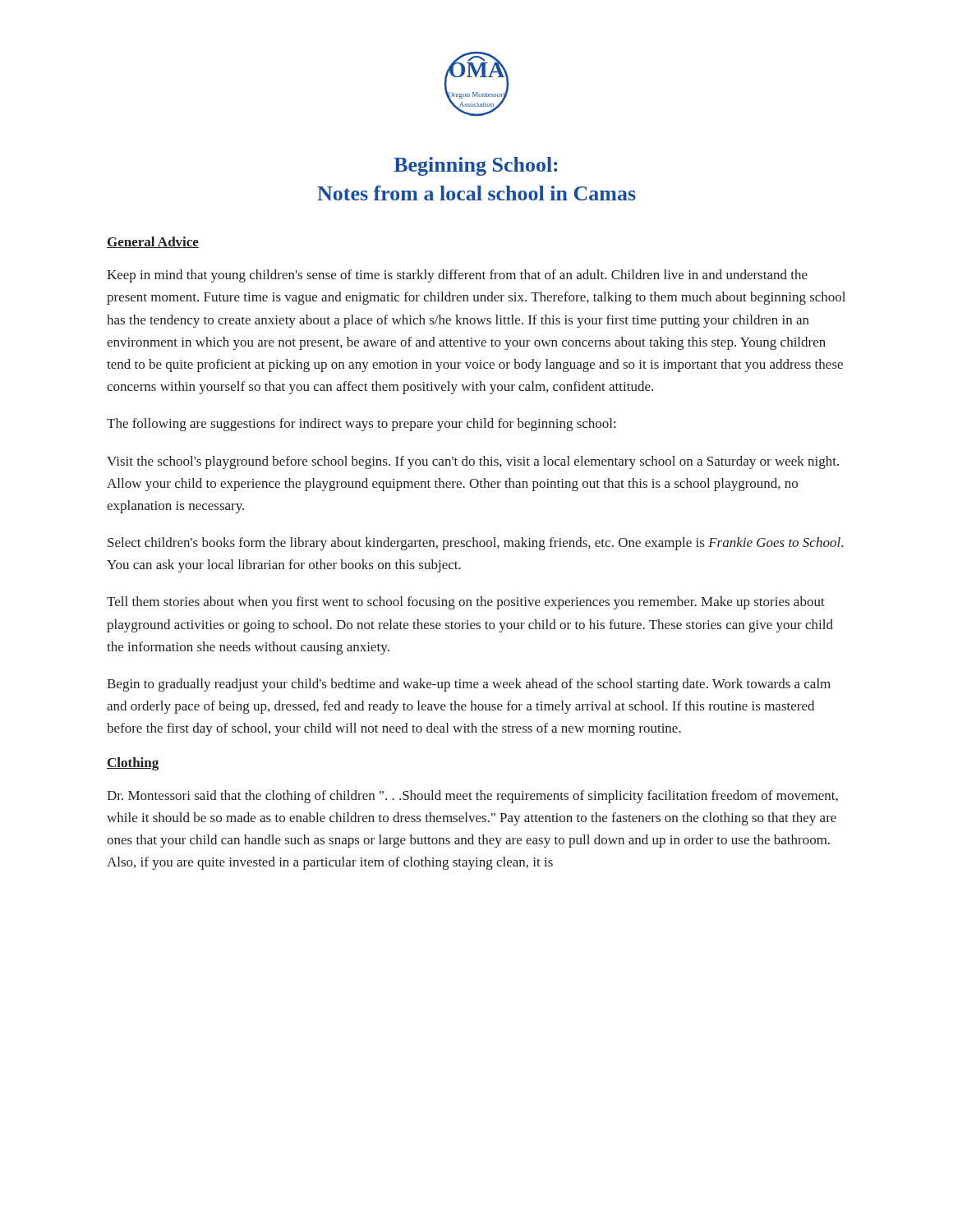Select the element starting "Keep in mind that young children's sense of"
This screenshot has height=1232, width=953.
[476, 331]
